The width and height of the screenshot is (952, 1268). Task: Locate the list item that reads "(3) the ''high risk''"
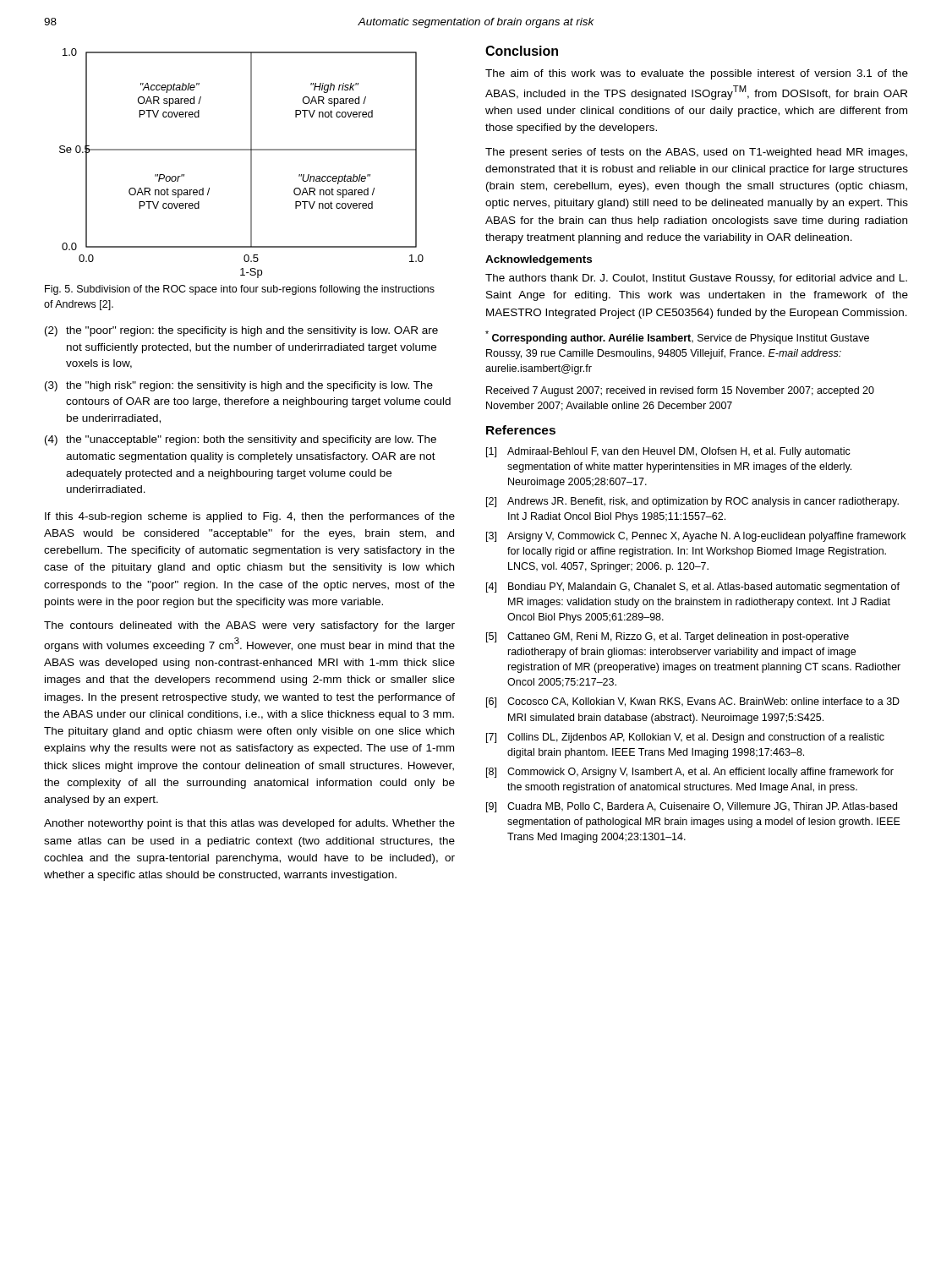point(249,402)
